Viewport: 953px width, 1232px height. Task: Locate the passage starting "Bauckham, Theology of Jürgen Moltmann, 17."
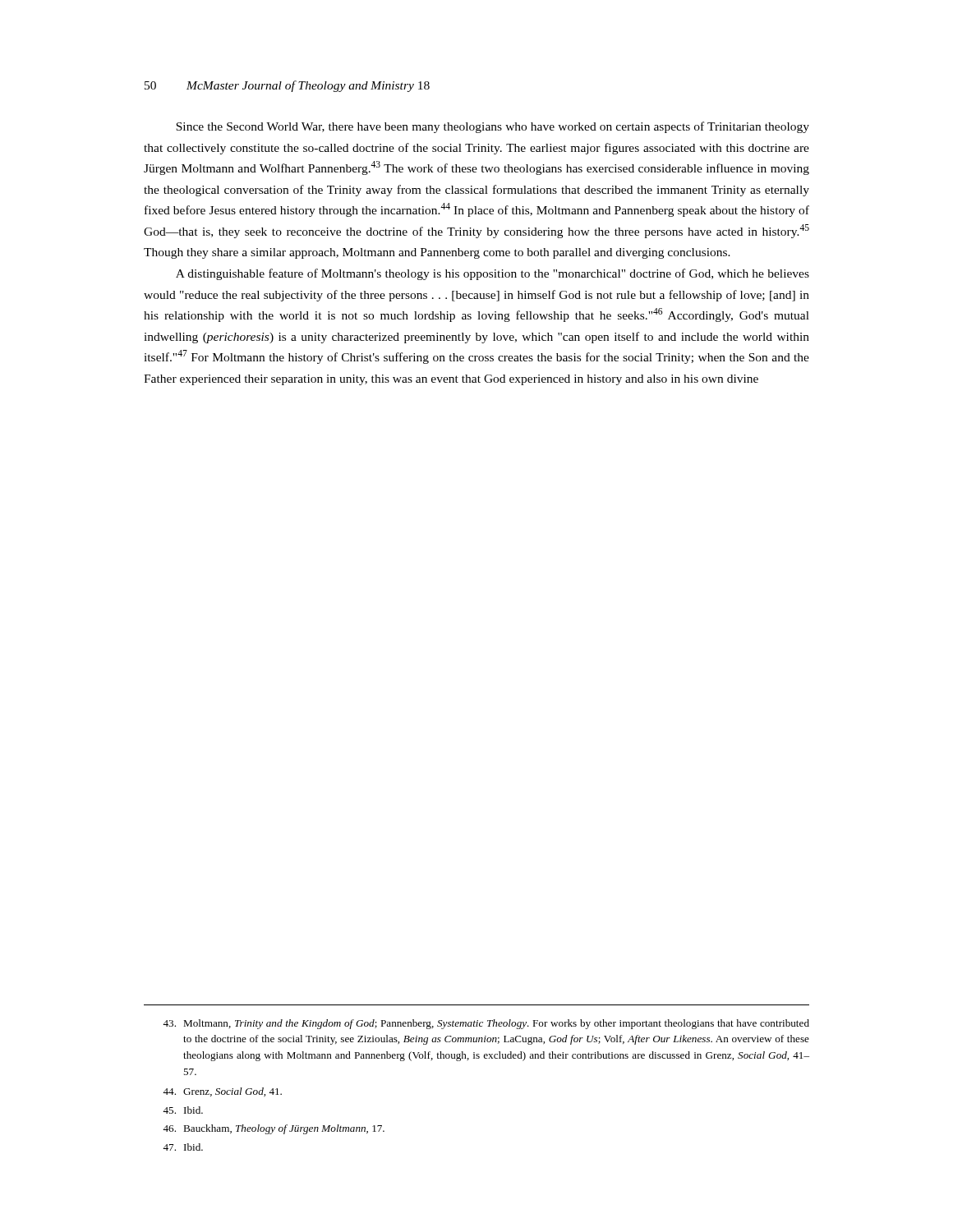[x=264, y=1129]
